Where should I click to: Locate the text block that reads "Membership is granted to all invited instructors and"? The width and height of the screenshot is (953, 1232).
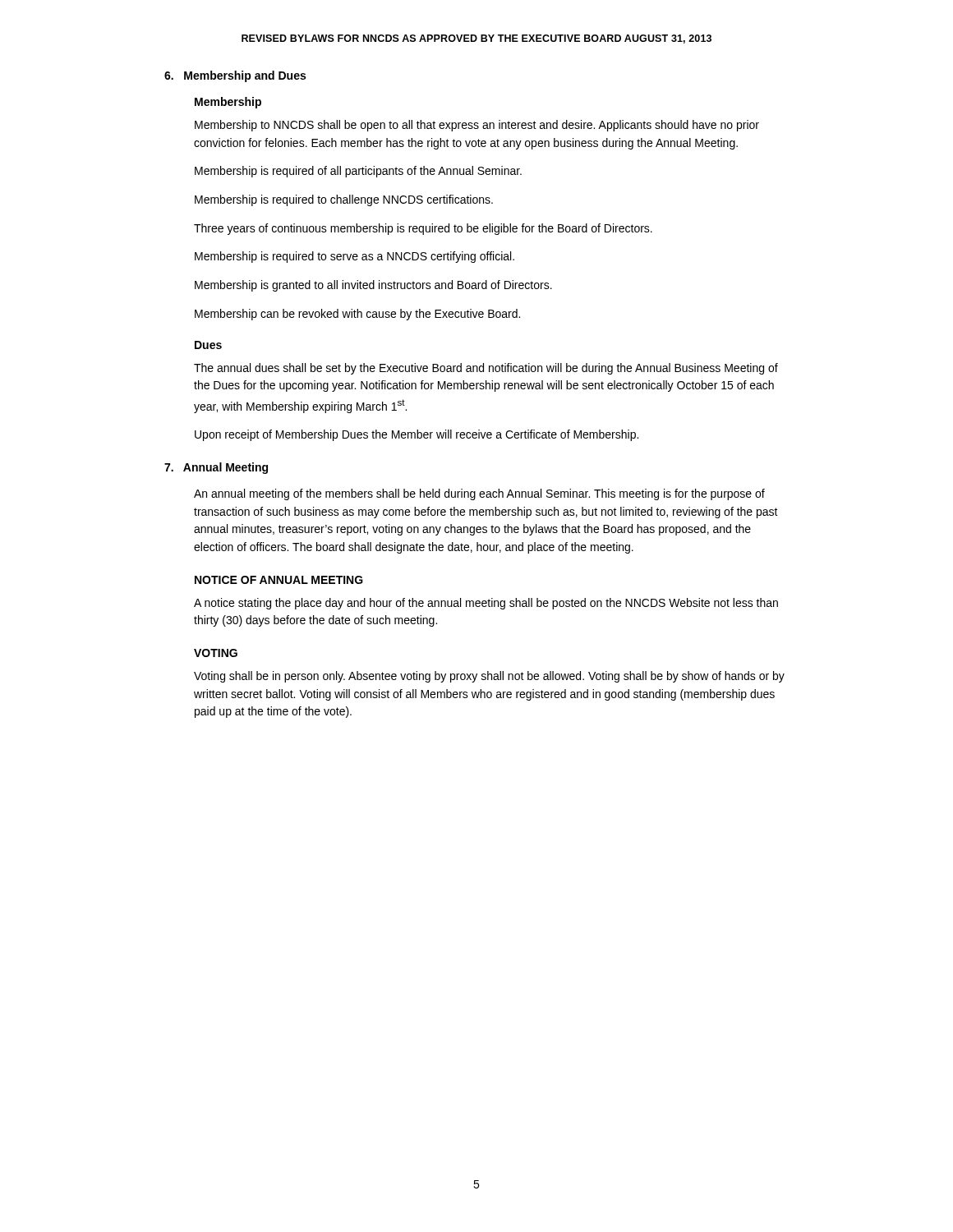point(373,285)
